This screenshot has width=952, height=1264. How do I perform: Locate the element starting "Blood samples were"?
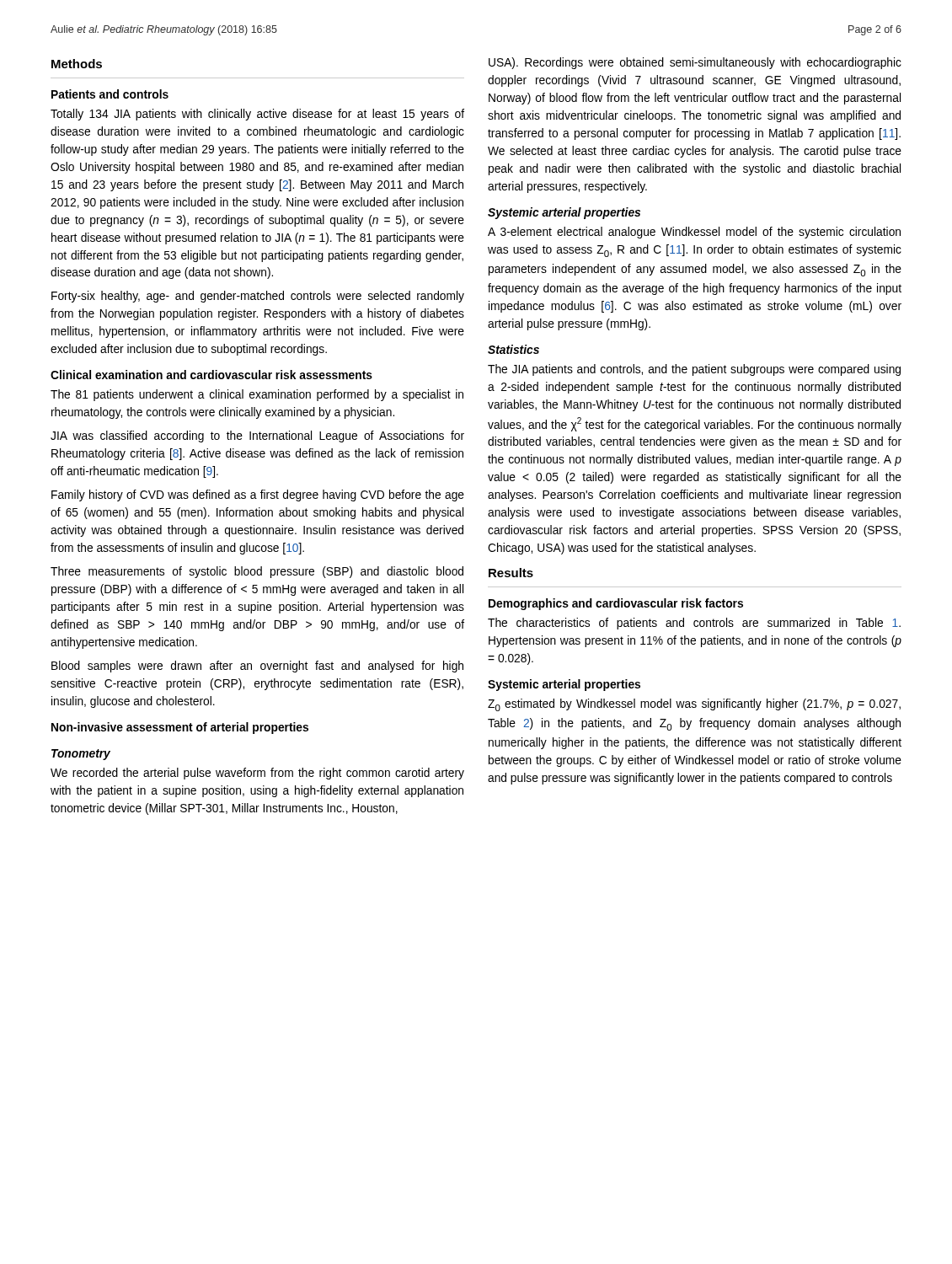click(x=257, y=685)
